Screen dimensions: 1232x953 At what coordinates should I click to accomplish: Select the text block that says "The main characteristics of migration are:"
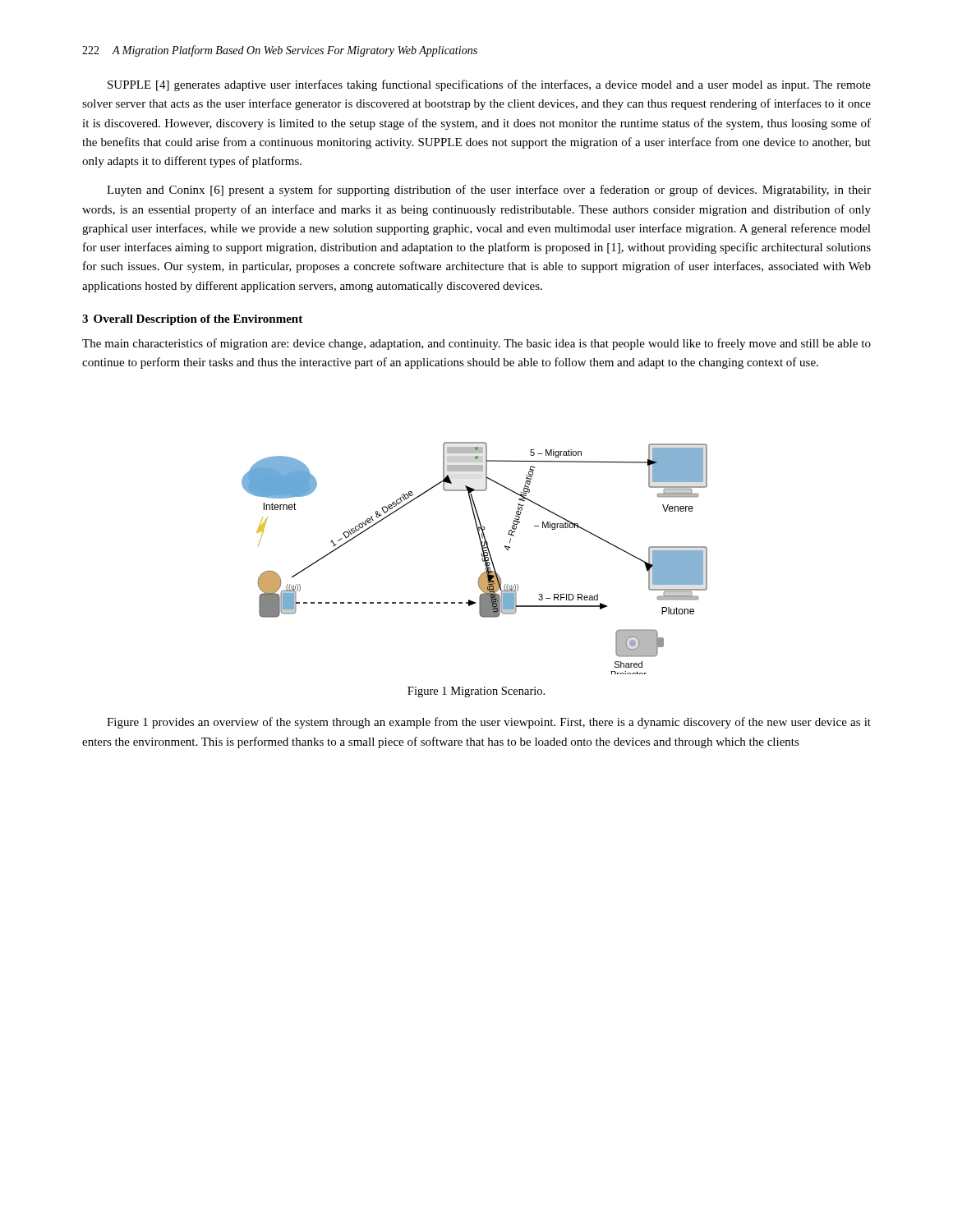(x=476, y=353)
